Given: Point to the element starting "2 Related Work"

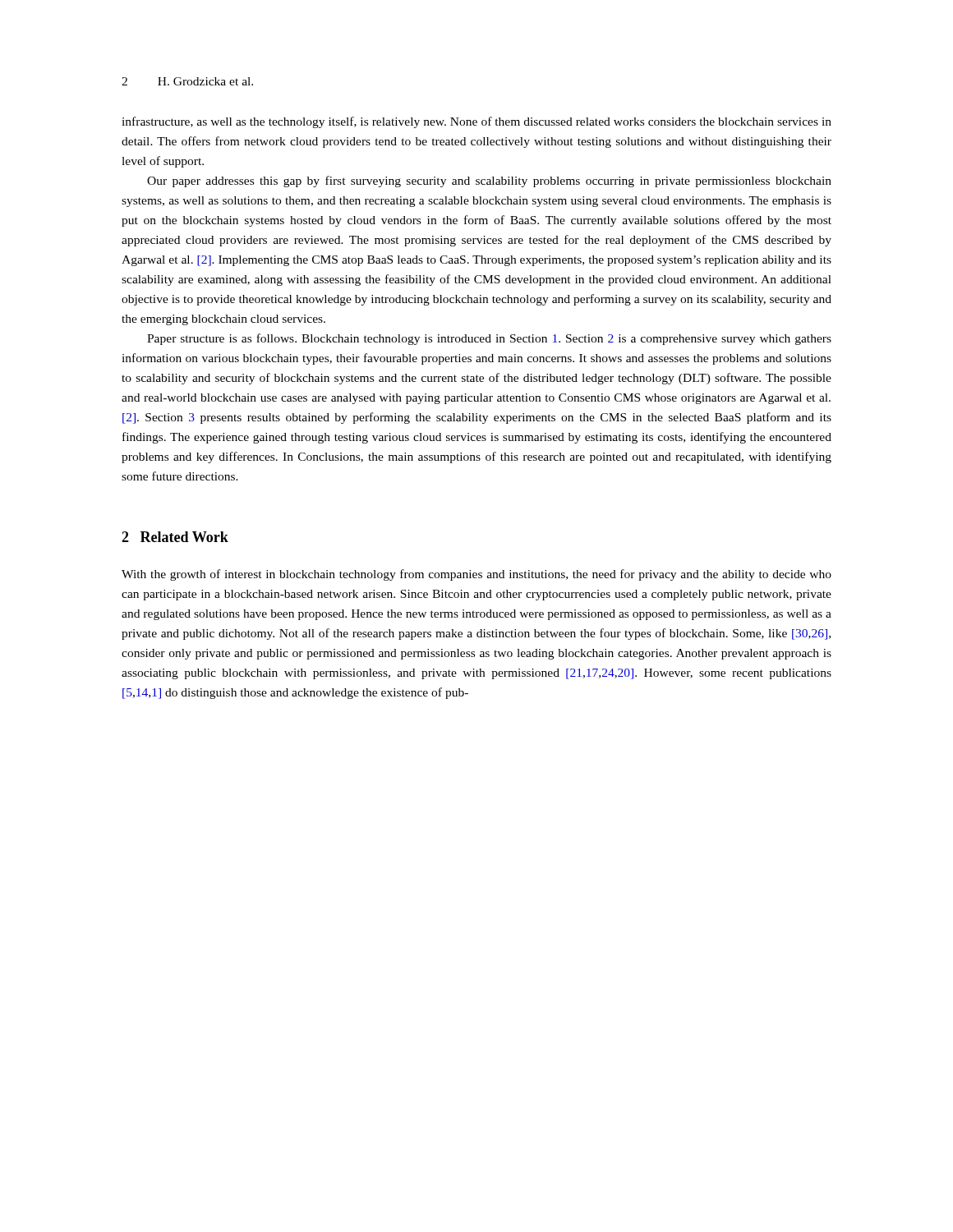Looking at the screenshot, I should click(175, 537).
